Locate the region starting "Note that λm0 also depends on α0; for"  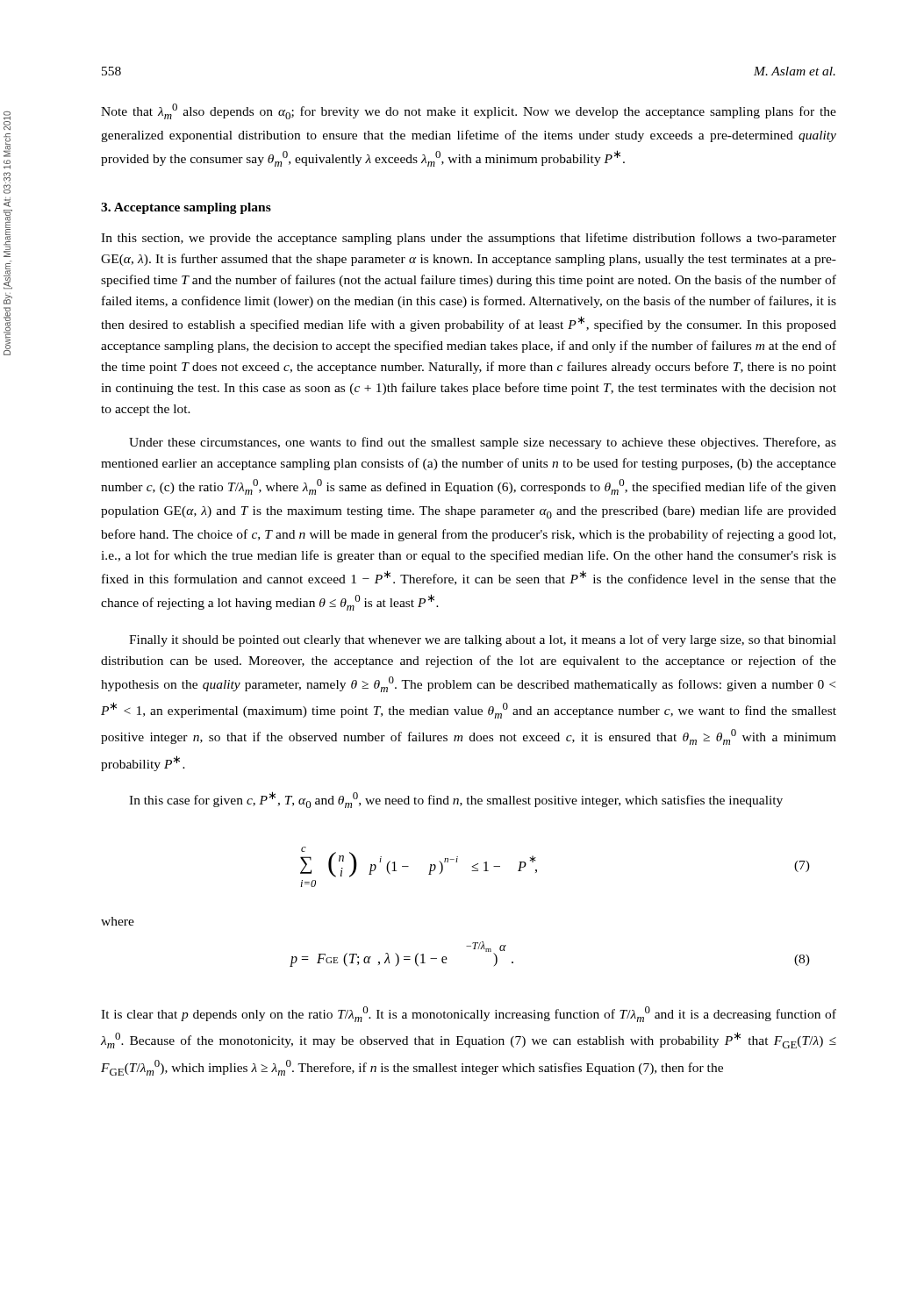pos(469,135)
